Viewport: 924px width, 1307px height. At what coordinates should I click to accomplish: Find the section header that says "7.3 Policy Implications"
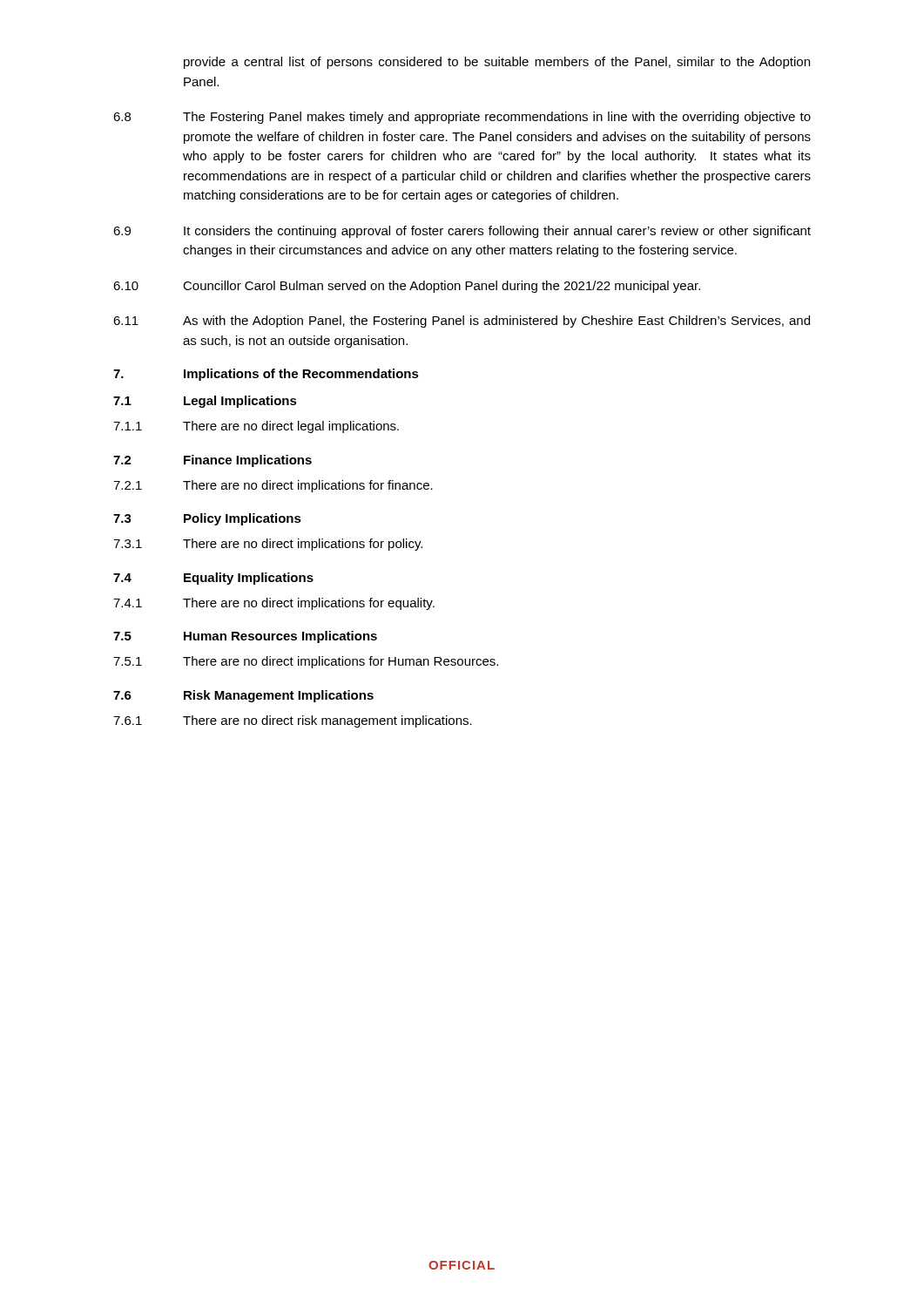pyautogui.click(x=207, y=518)
